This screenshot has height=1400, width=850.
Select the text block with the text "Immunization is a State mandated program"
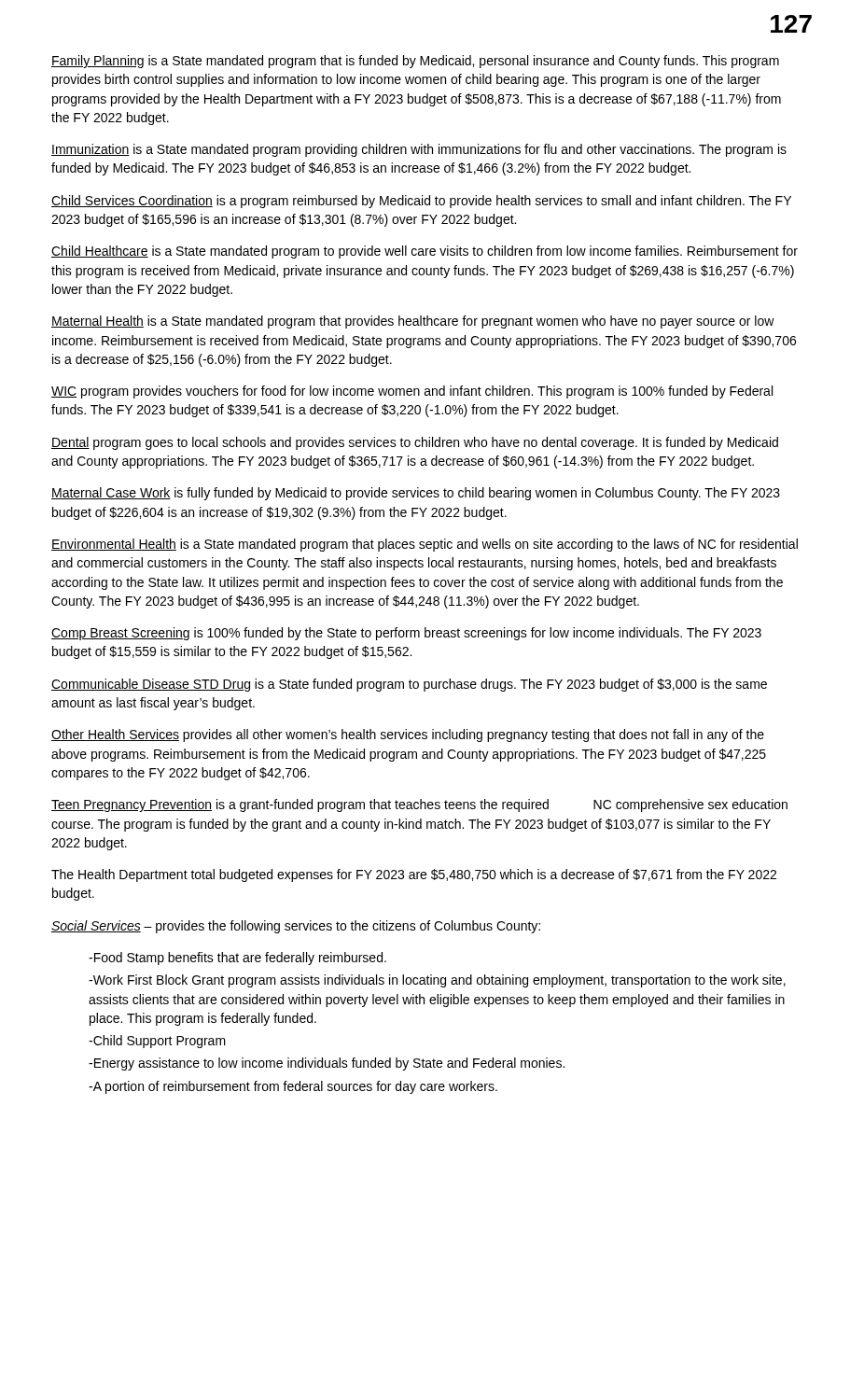[419, 159]
